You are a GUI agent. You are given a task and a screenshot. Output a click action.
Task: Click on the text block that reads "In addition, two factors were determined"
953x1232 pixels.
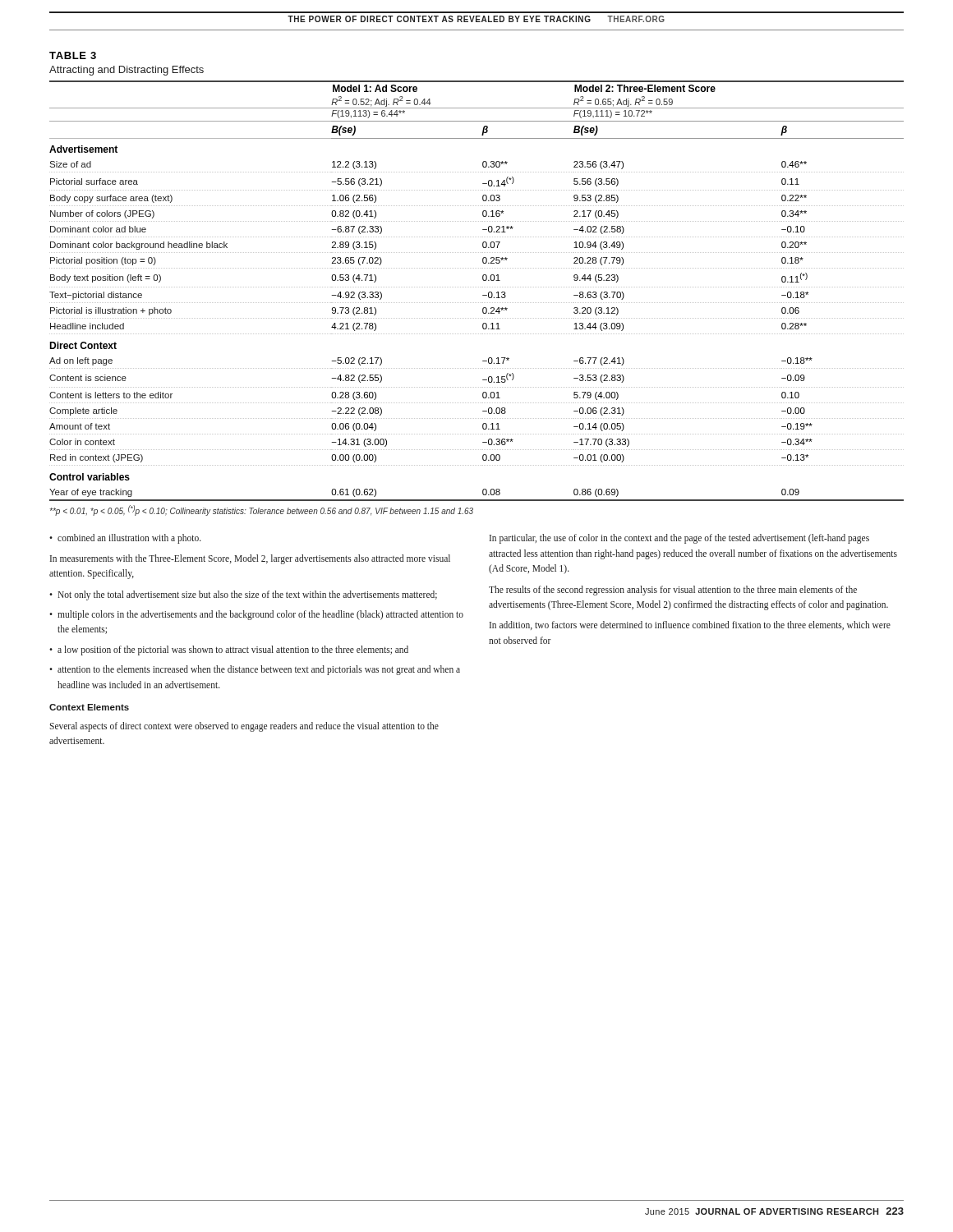click(x=690, y=633)
